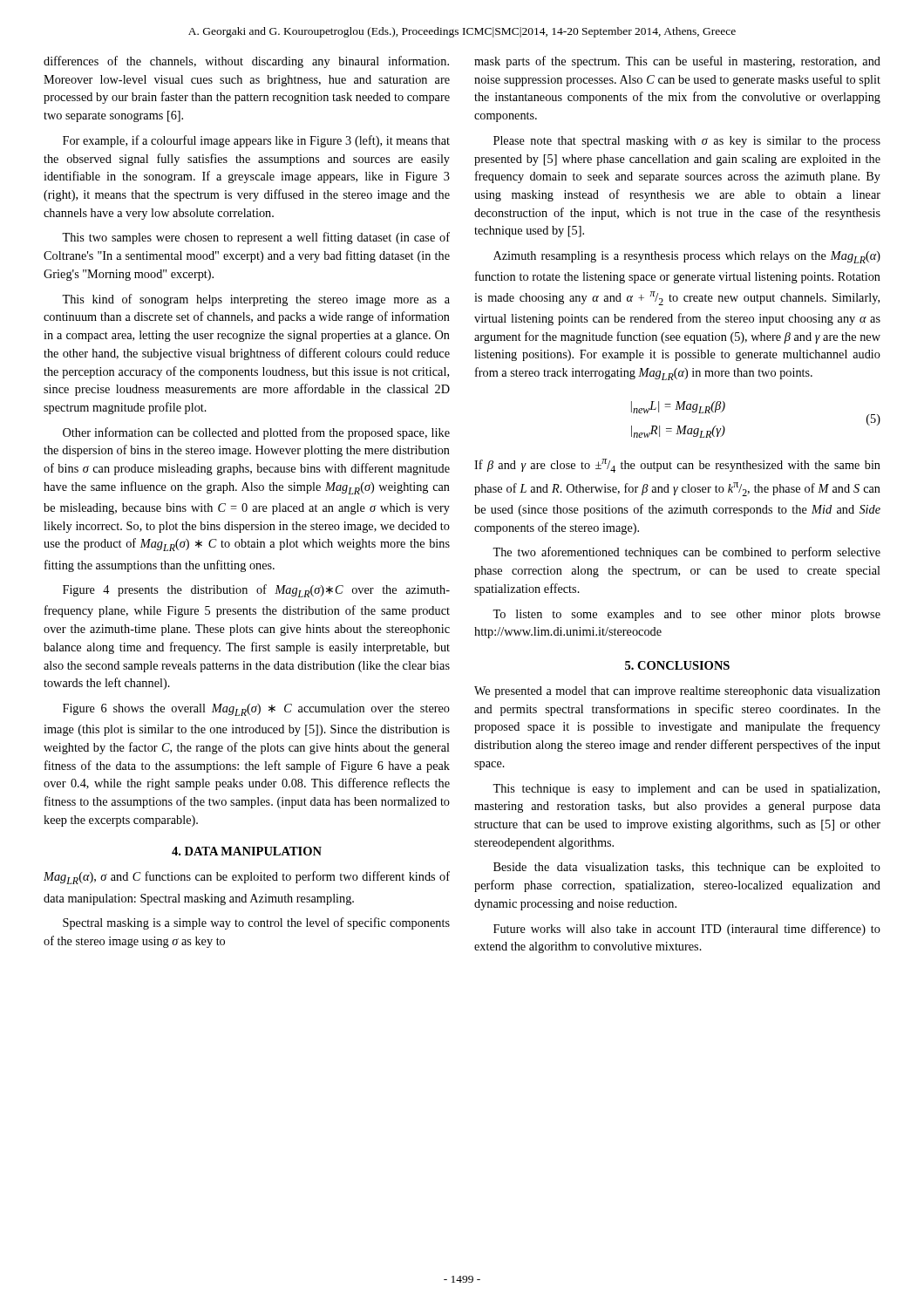The width and height of the screenshot is (924, 1308).
Task: Find the section header with the text "5. CONCLUSIONS"
Action: click(677, 665)
